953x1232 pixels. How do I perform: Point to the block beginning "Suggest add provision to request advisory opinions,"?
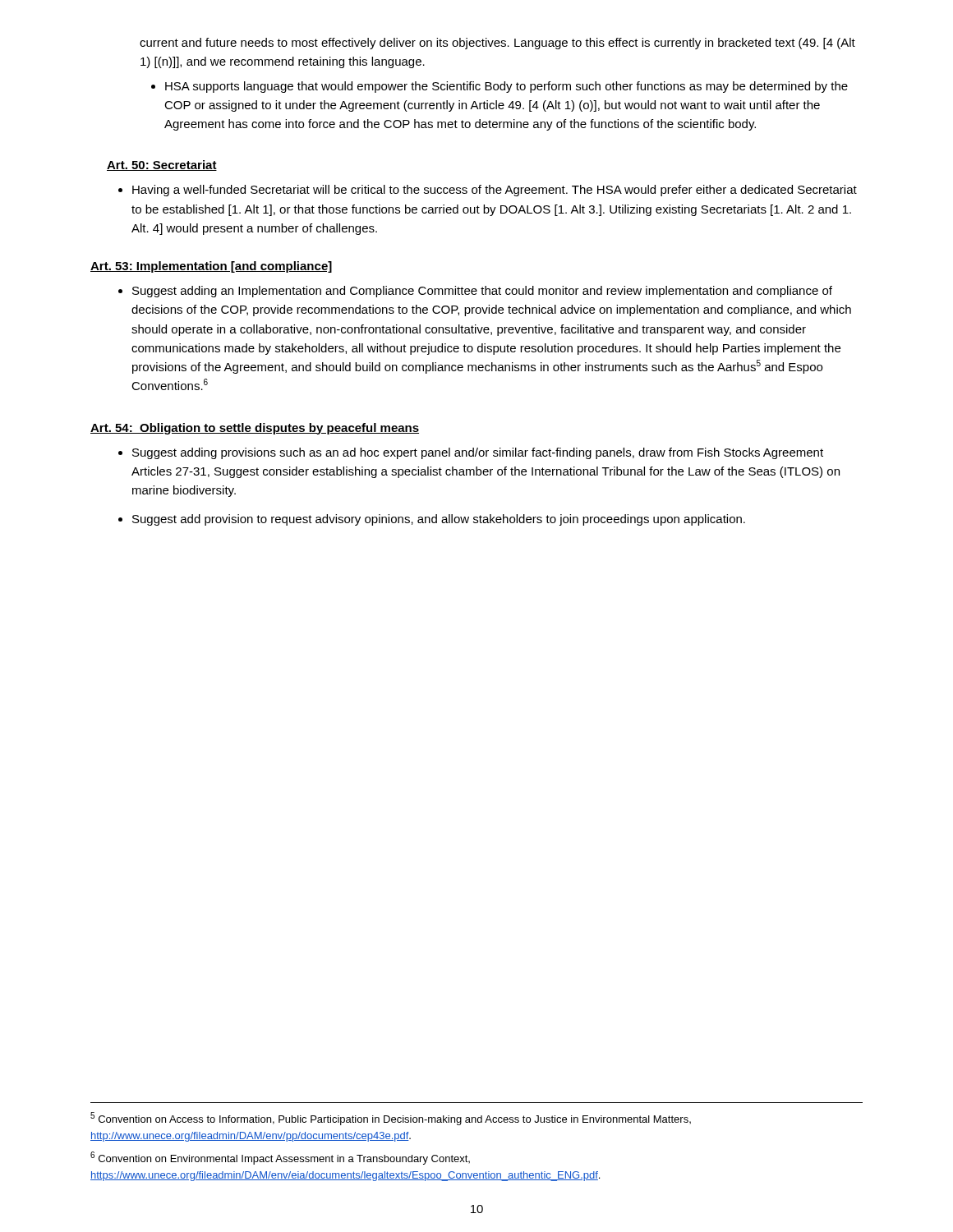pos(439,519)
